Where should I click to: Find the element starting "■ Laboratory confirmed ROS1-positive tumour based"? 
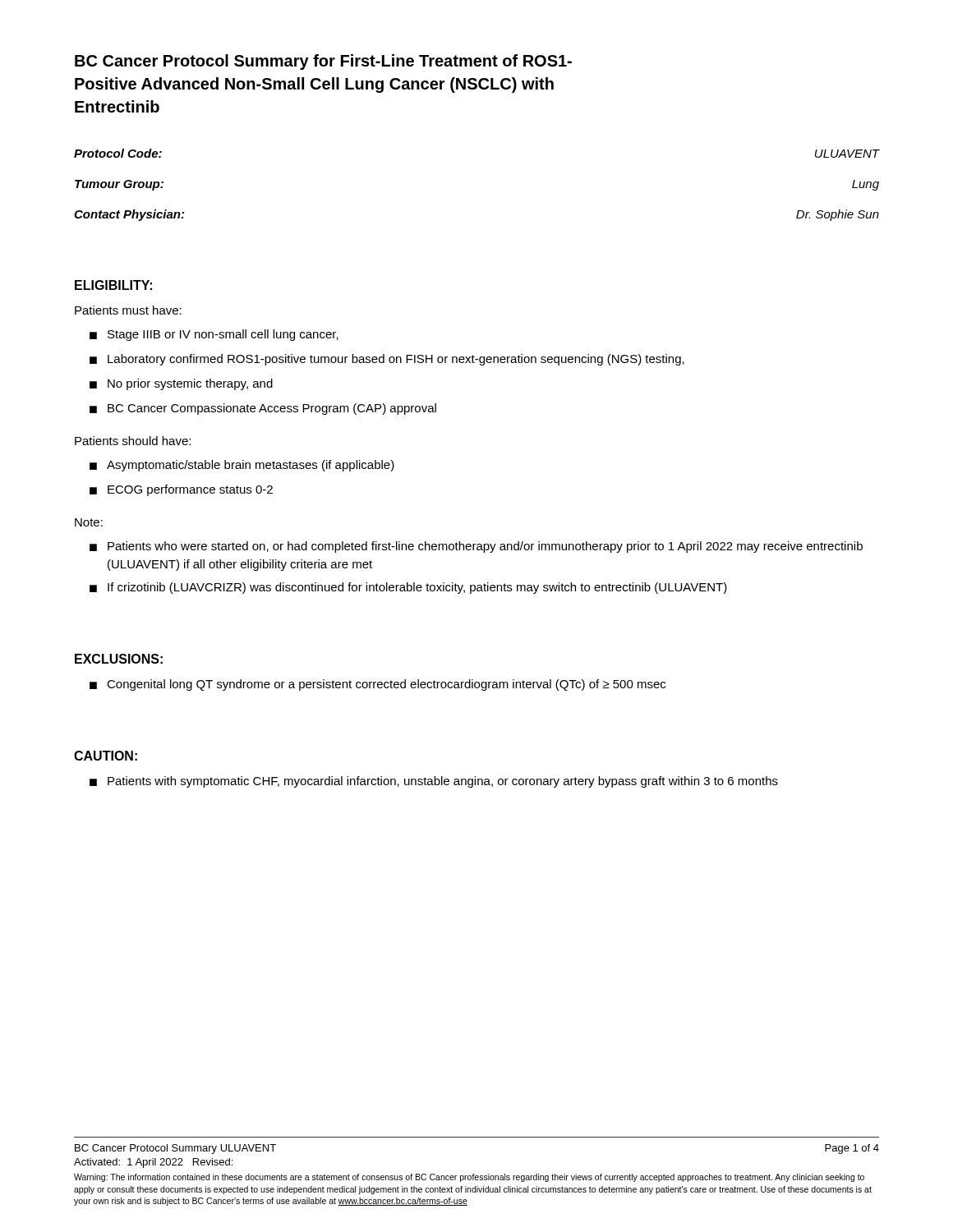(x=484, y=360)
